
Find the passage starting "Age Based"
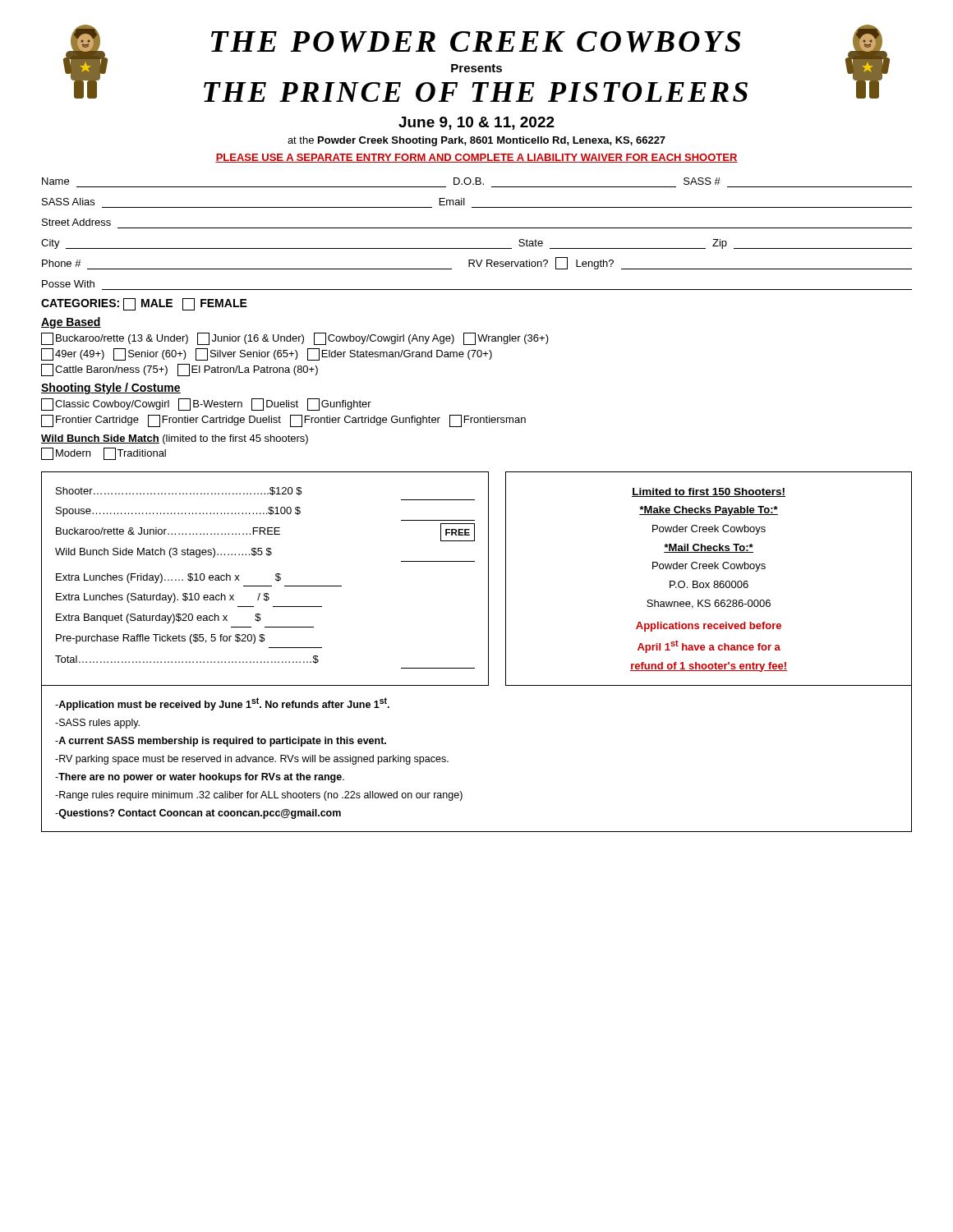[71, 322]
